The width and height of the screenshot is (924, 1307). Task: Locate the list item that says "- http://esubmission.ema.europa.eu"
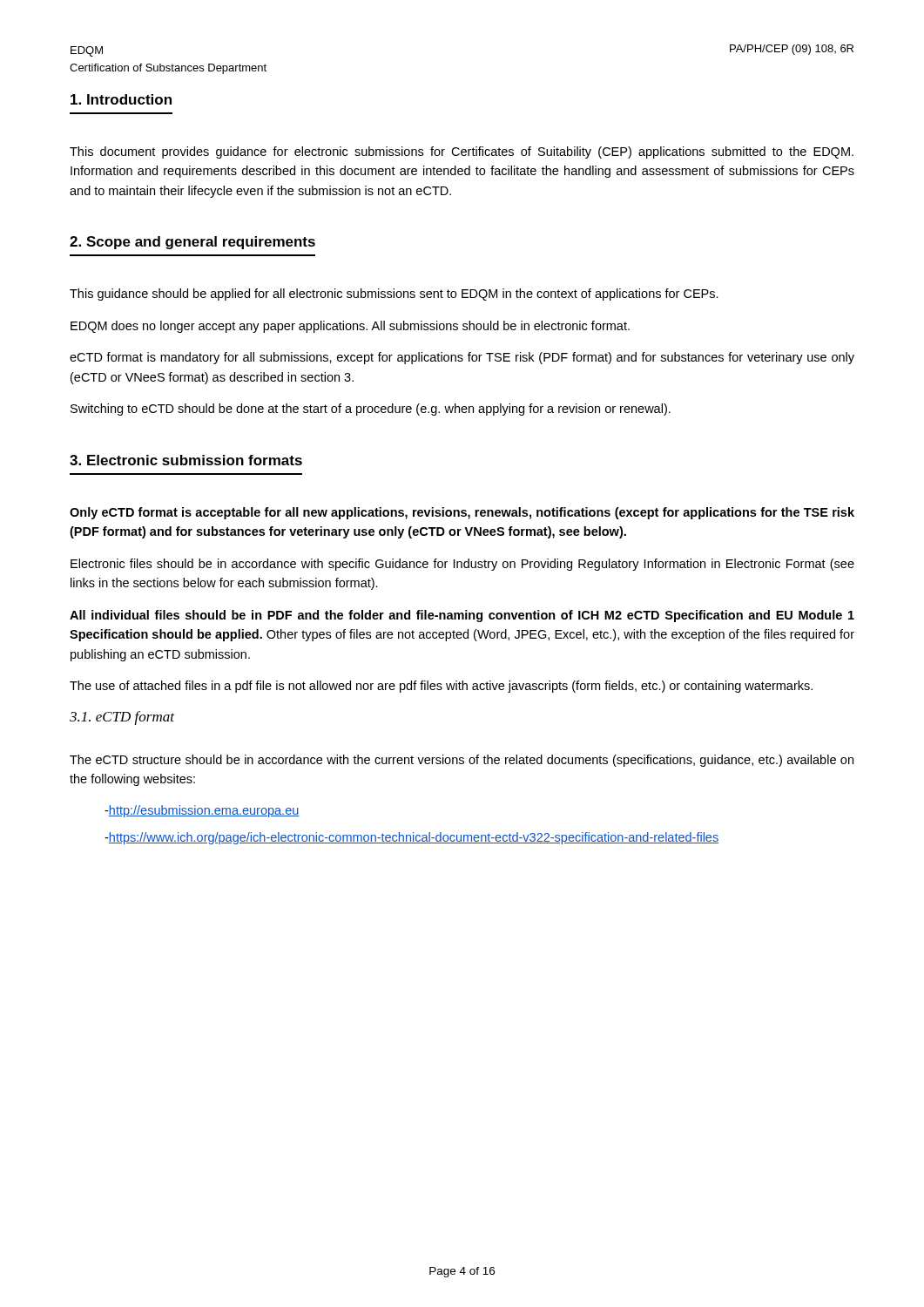184,811
